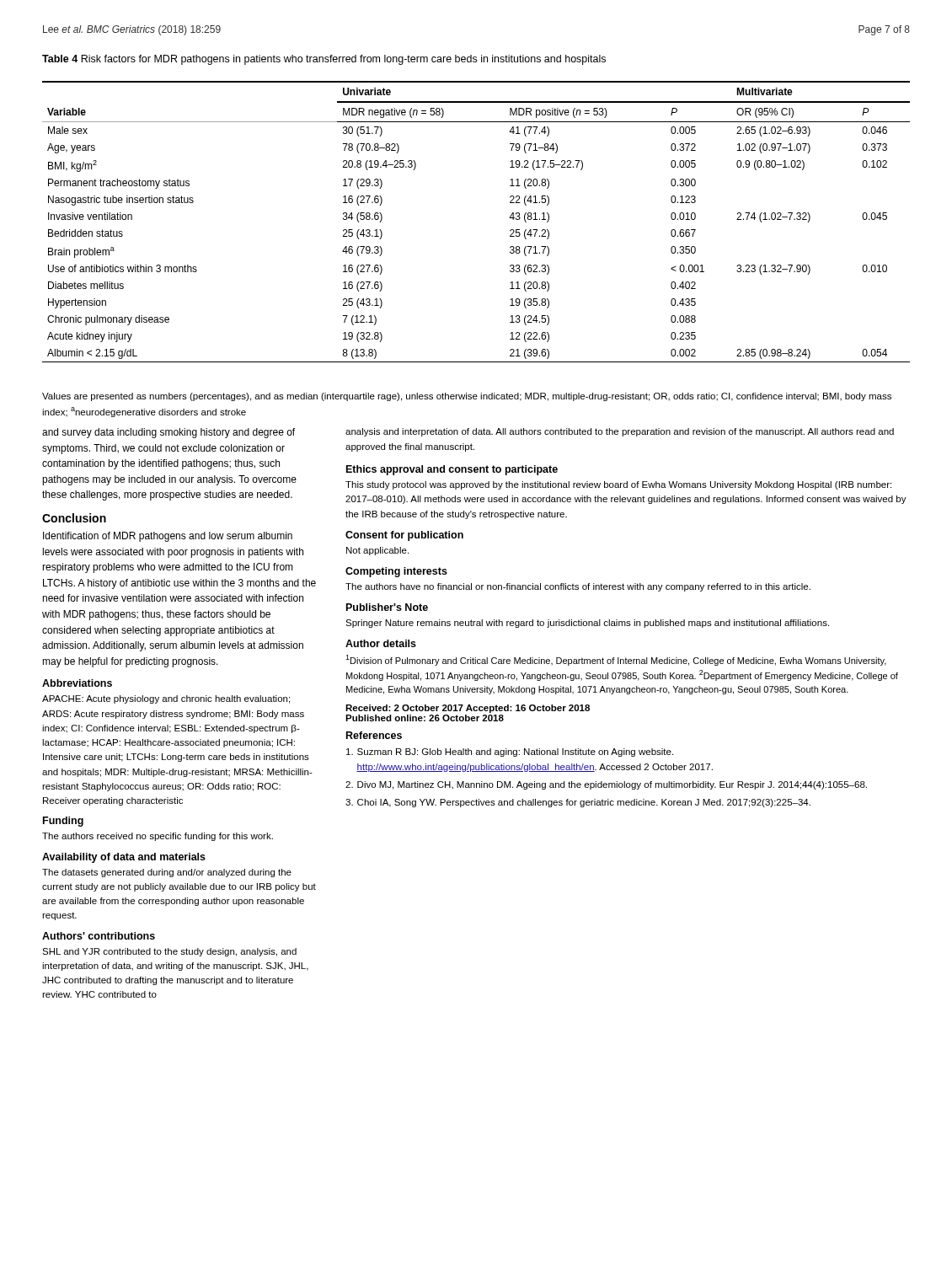The height and width of the screenshot is (1264, 952).
Task: Locate the section header that says "Author details"
Action: (381, 643)
